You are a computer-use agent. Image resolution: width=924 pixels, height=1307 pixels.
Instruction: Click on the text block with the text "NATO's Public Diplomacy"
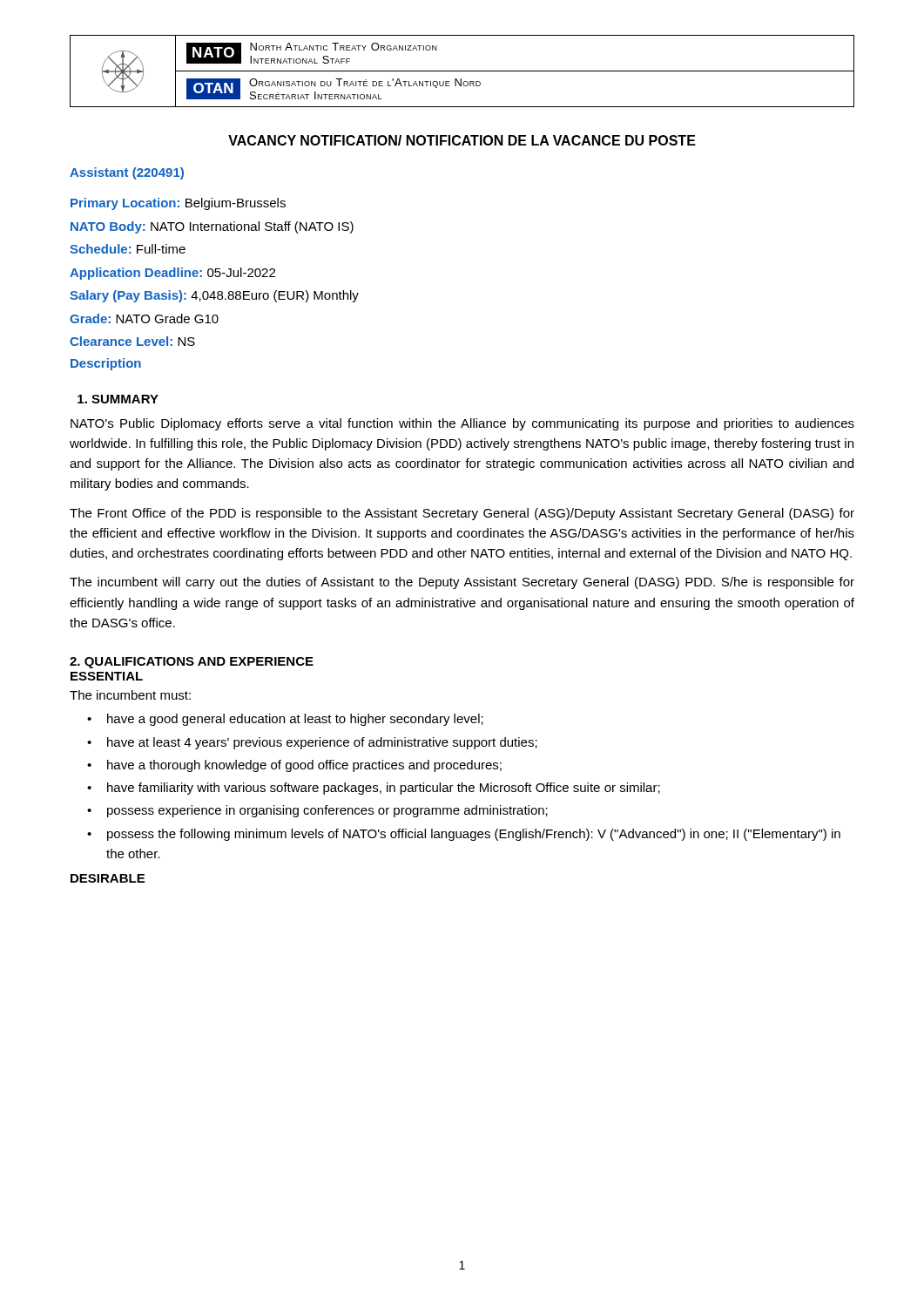point(462,453)
